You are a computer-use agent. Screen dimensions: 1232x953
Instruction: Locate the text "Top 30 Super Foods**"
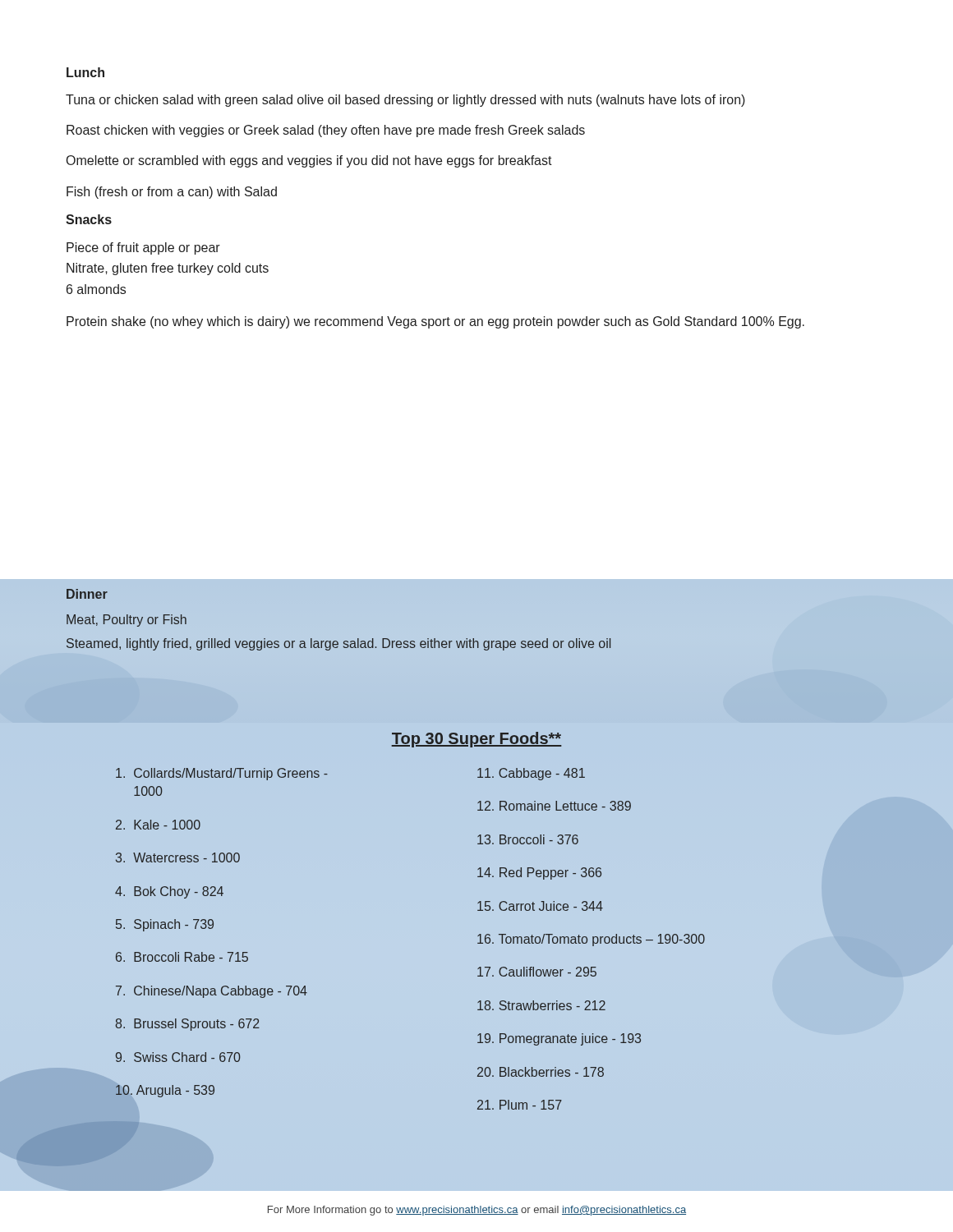[476, 738]
